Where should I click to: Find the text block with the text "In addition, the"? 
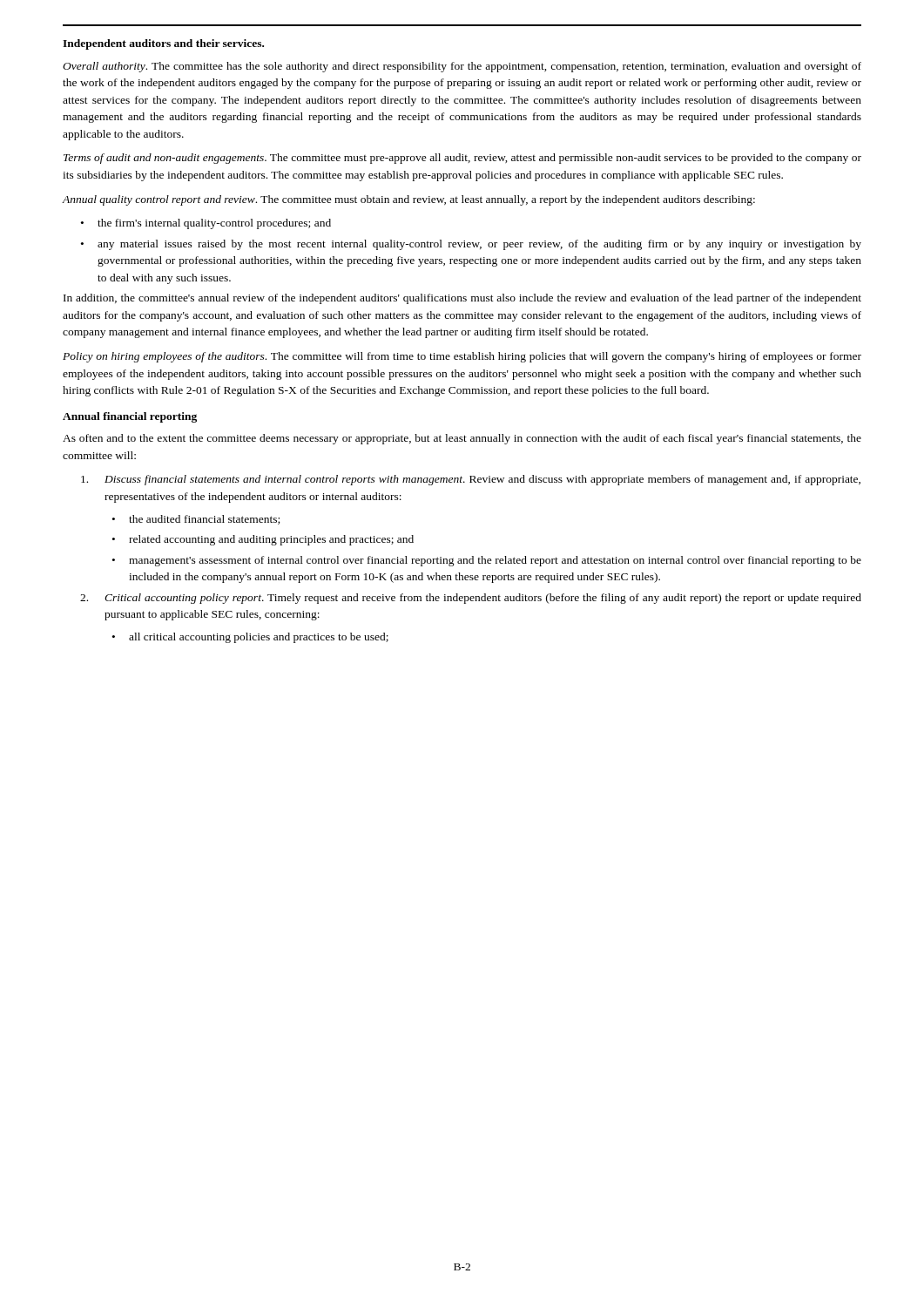[462, 315]
